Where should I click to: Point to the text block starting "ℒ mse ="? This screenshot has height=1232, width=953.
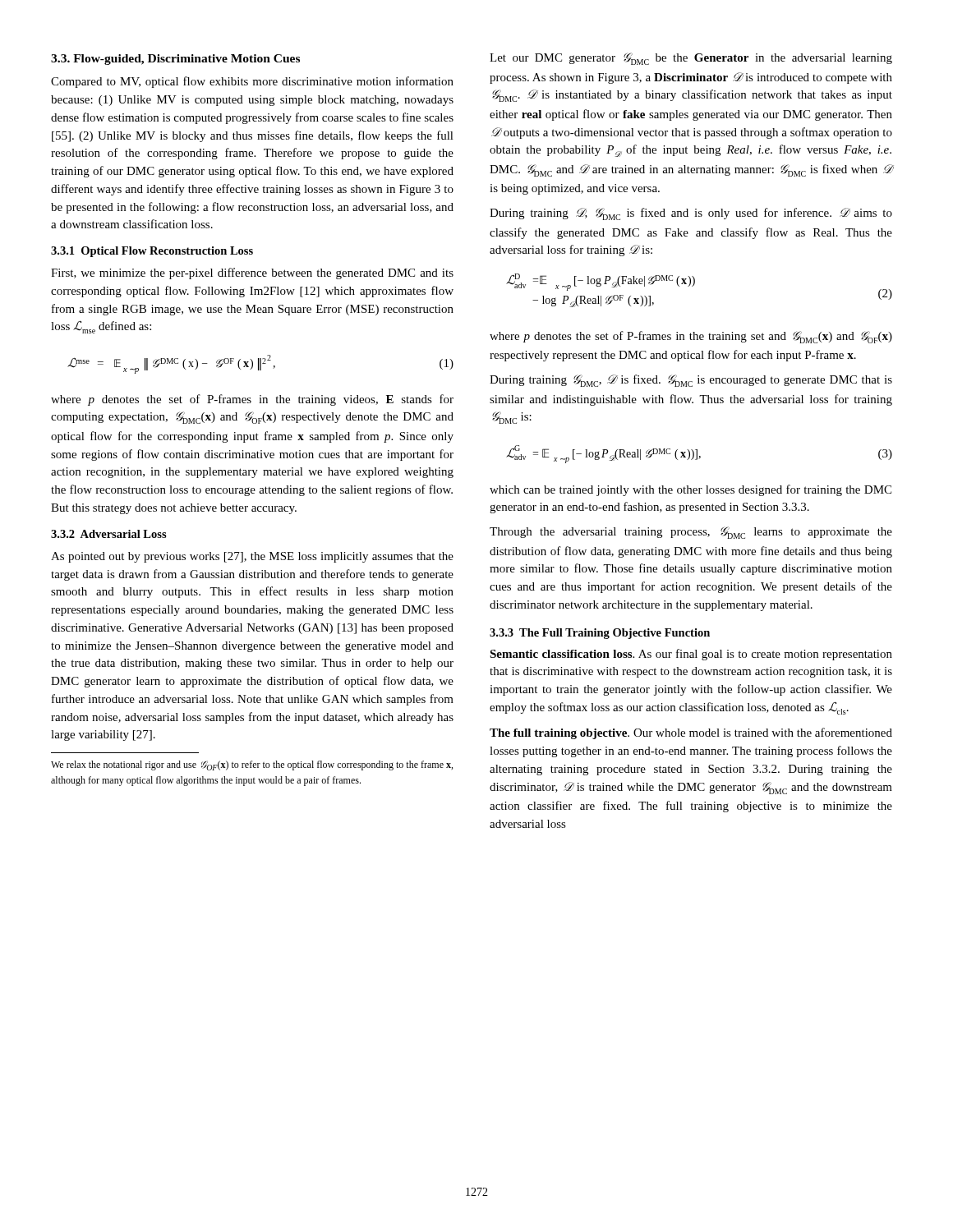click(260, 364)
